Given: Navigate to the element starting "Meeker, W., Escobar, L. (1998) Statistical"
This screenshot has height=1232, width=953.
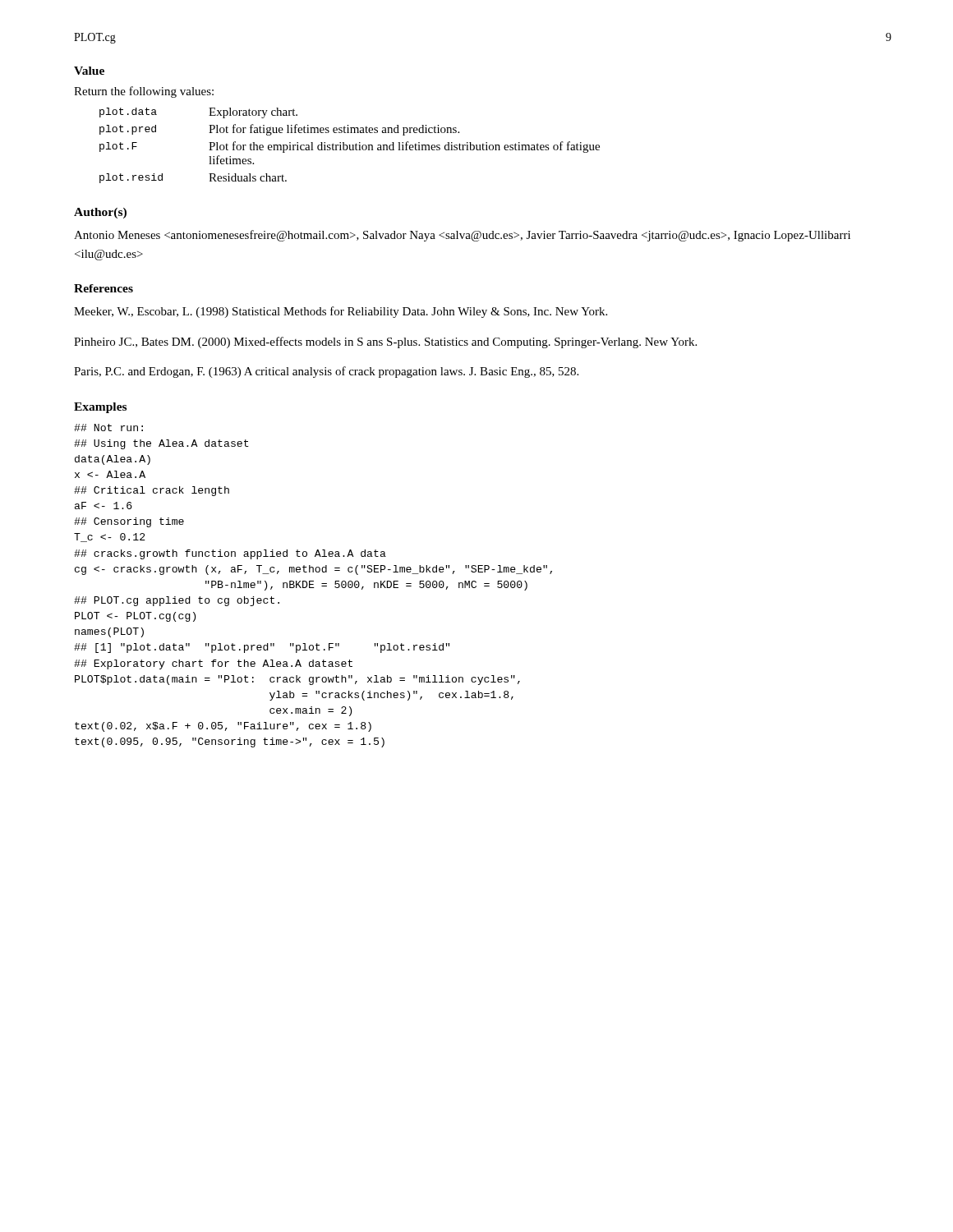Looking at the screenshot, I should click(x=341, y=311).
